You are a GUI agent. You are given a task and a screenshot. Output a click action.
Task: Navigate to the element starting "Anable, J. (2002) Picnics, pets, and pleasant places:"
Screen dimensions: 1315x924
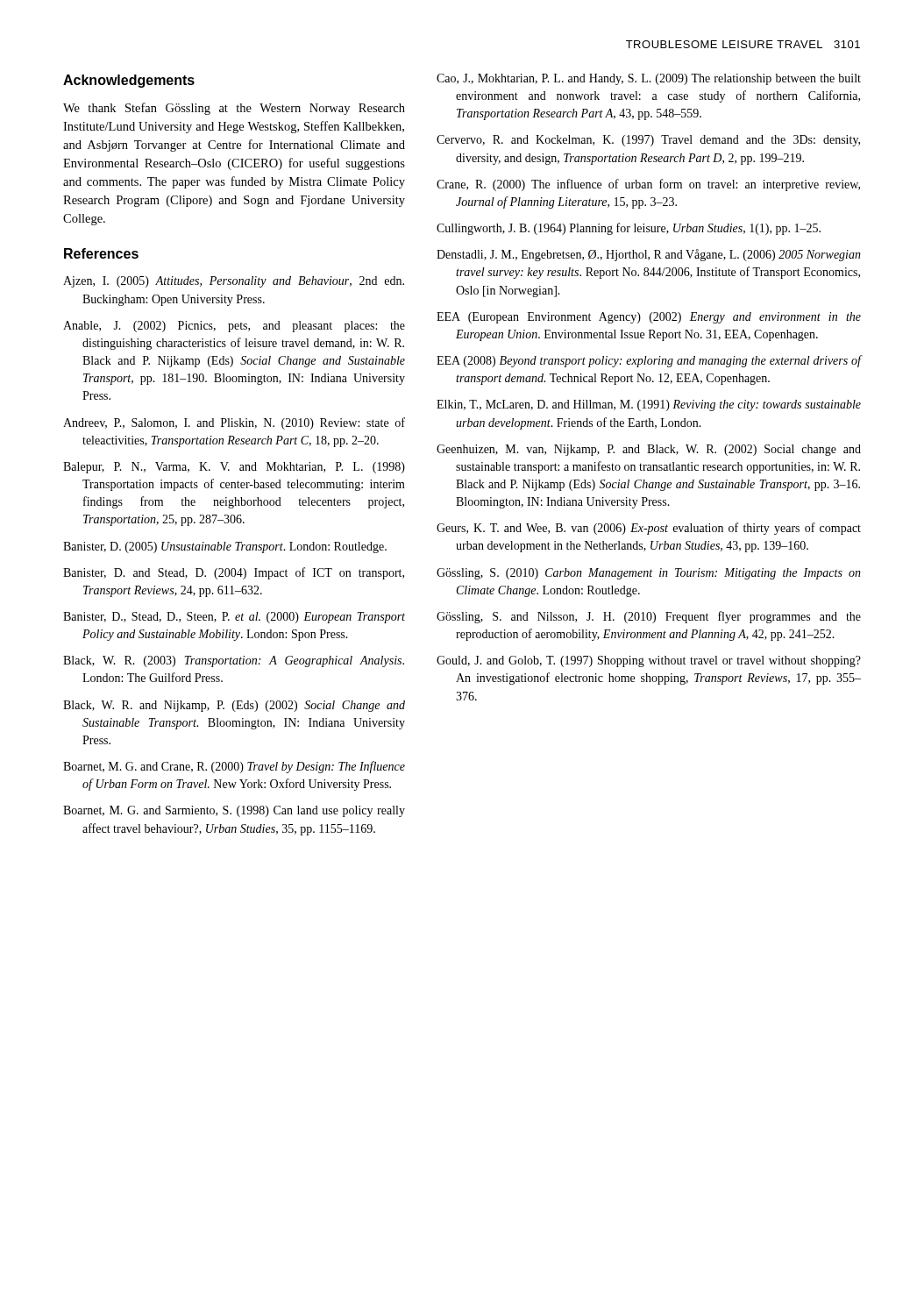[234, 361]
